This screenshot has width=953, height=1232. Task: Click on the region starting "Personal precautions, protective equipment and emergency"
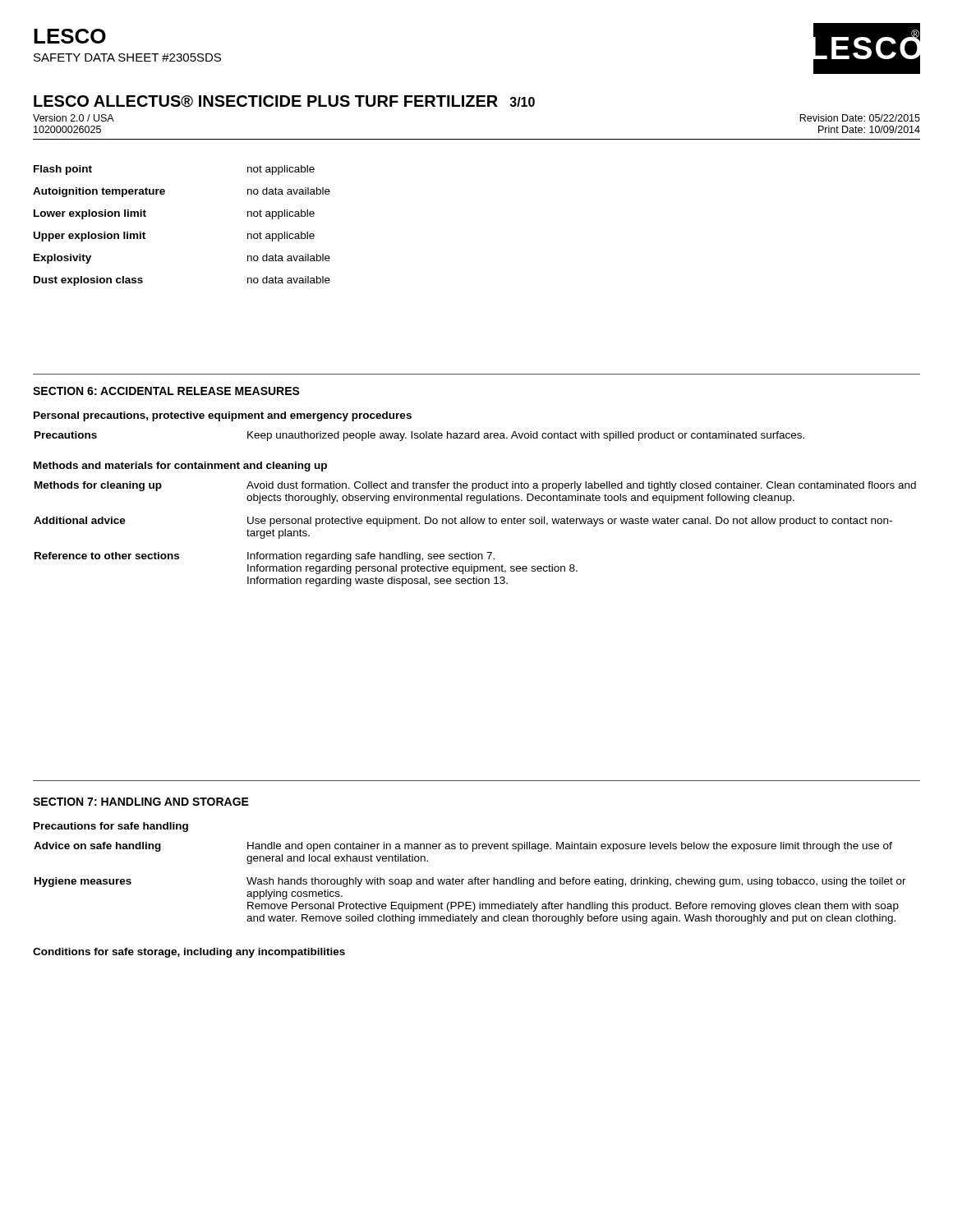tap(222, 415)
